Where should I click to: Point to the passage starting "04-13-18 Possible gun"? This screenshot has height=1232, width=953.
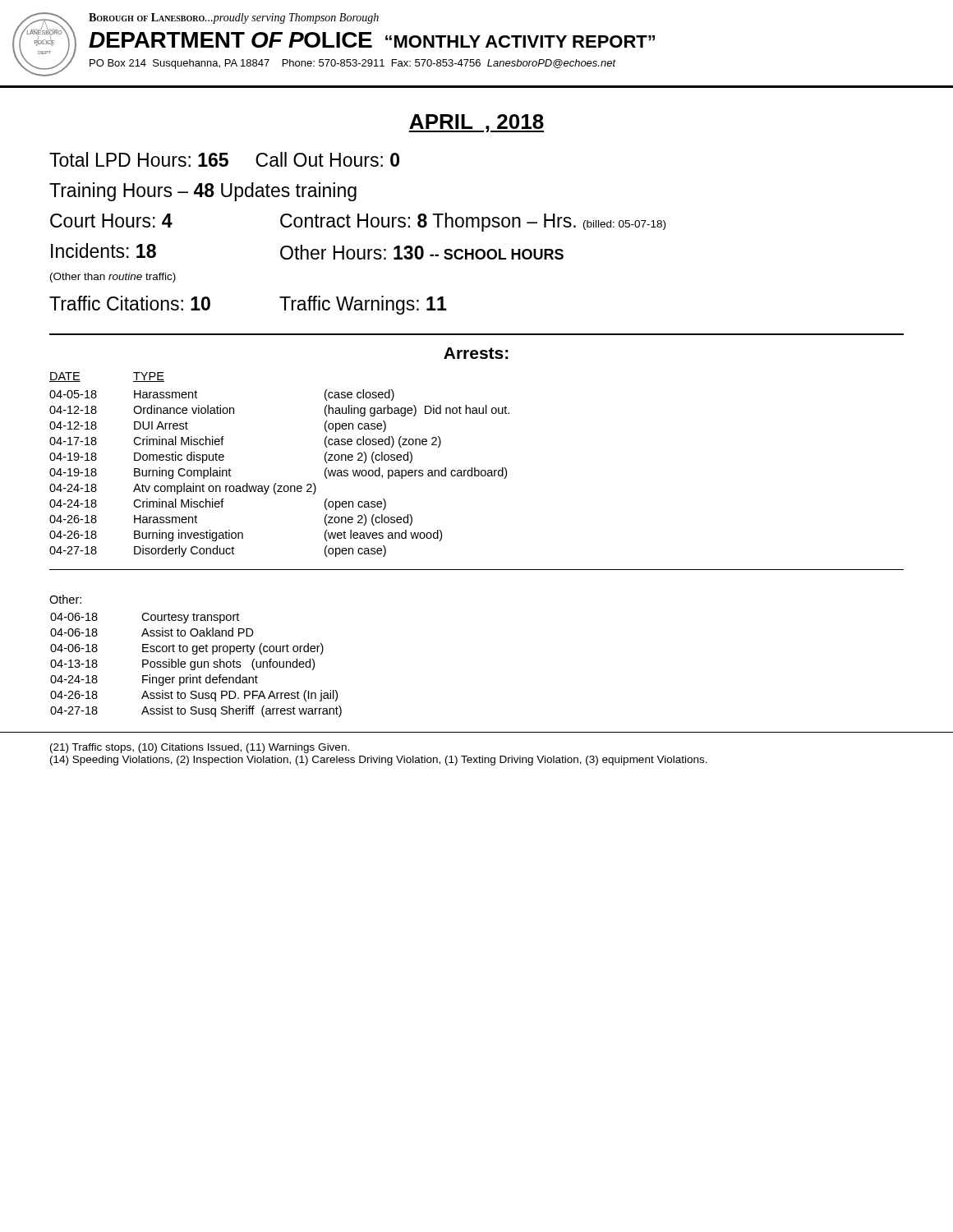point(196,664)
